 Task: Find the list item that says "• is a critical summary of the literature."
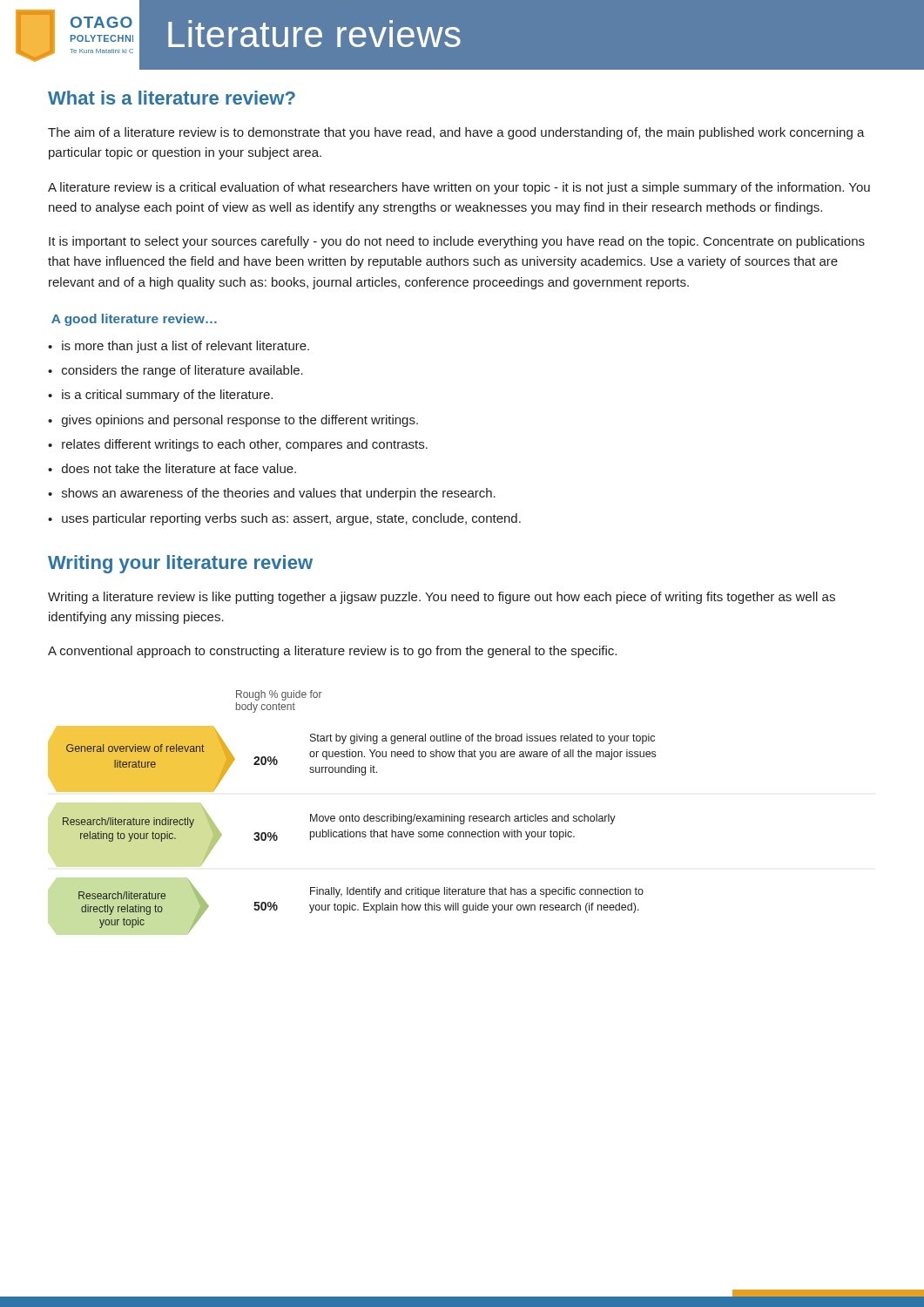tap(161, 395)
